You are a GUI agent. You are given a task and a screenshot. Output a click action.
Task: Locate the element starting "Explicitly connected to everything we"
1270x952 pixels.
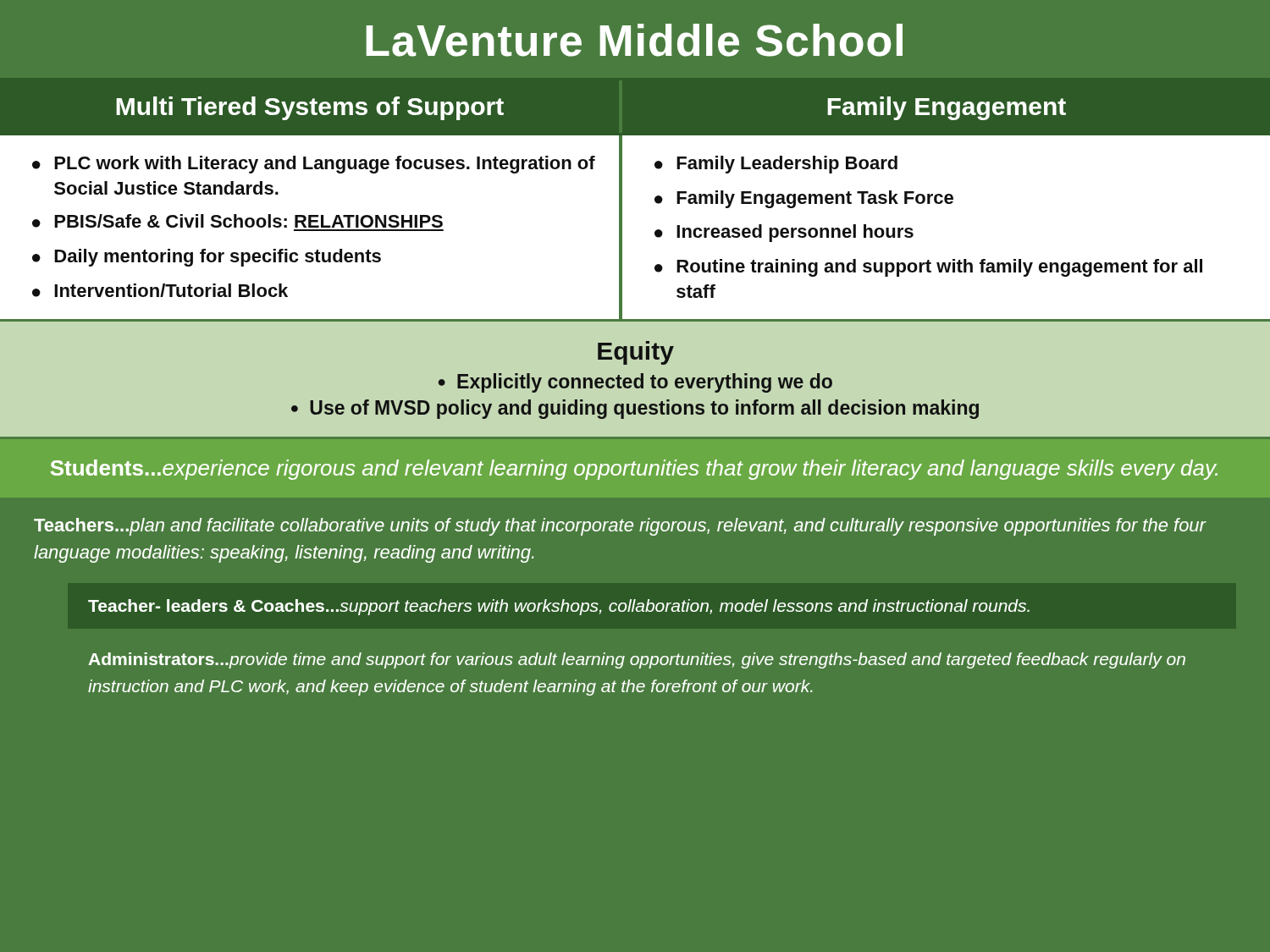coord(645,382)
